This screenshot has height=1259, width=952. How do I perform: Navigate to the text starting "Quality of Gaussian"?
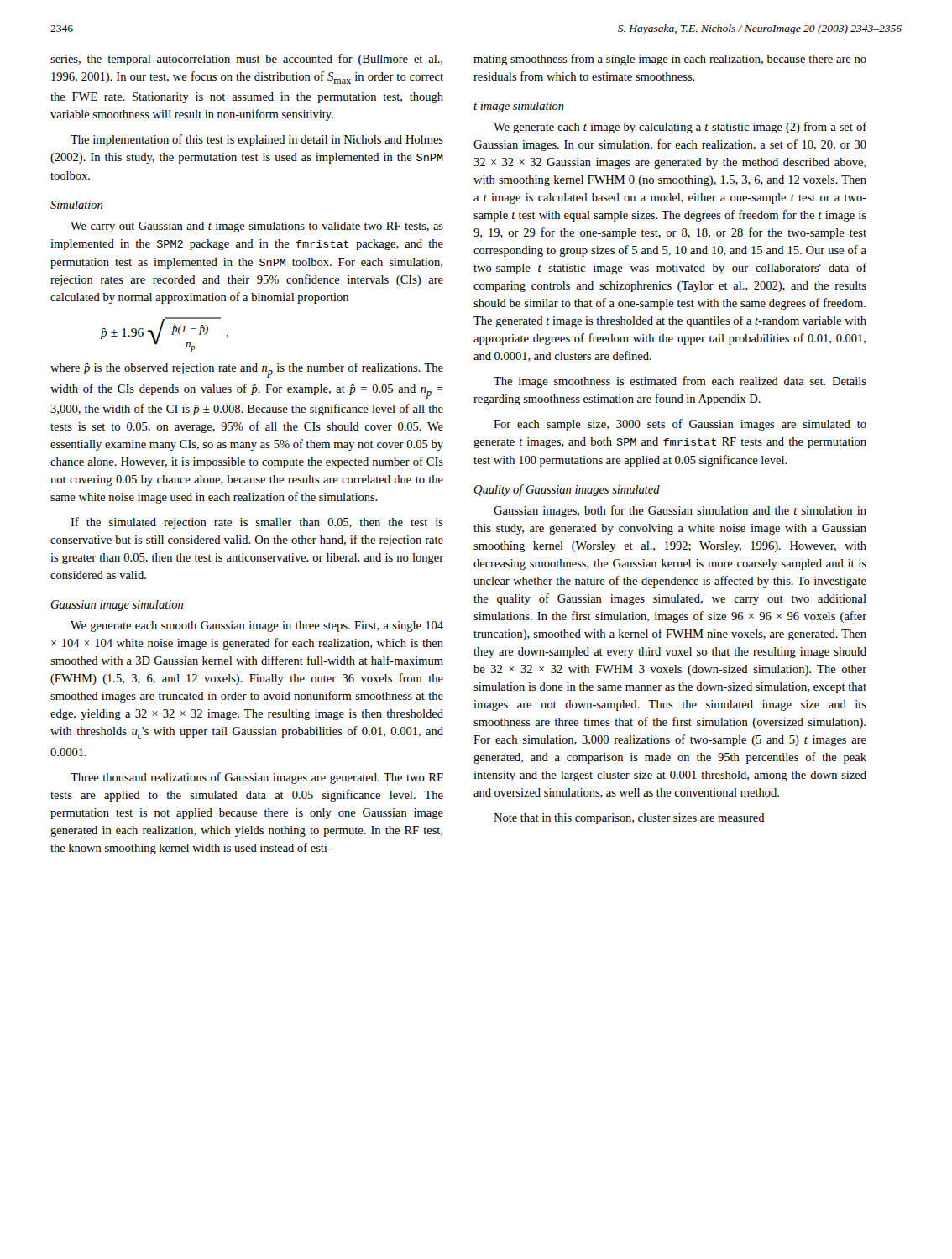click(670, 490)
